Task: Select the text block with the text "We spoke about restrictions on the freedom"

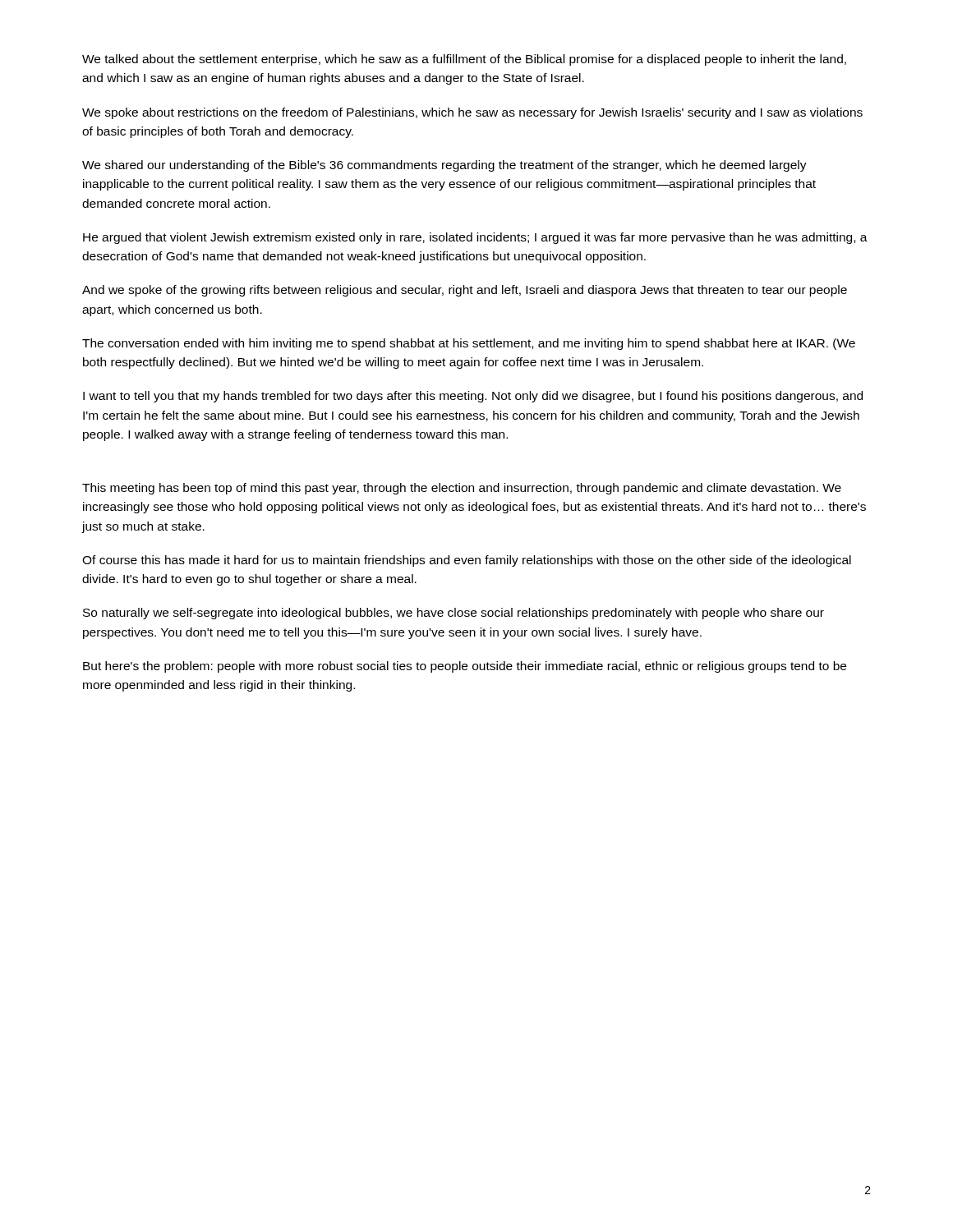Action: pos(473,121)
